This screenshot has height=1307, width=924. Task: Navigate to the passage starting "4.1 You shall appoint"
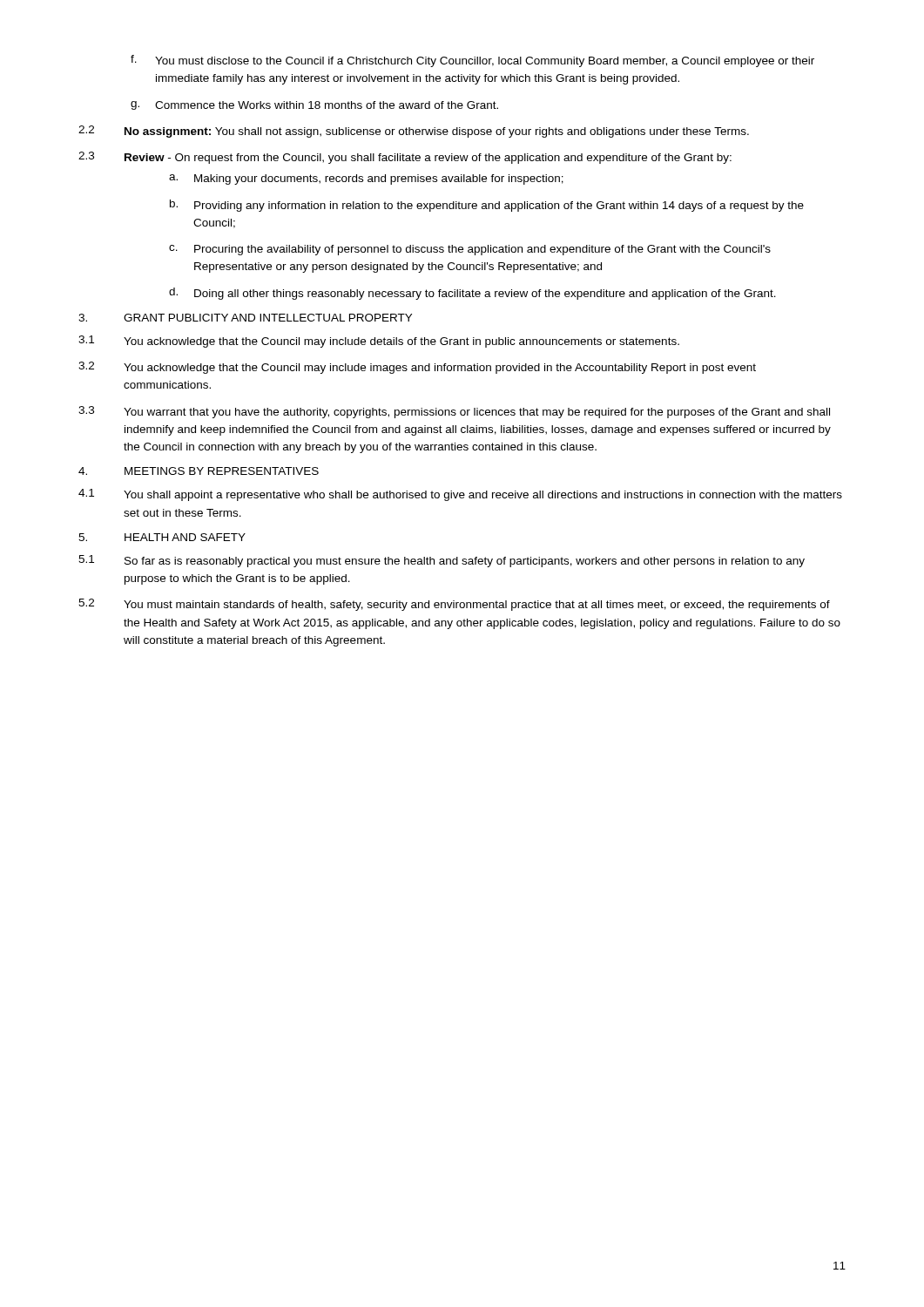pos(462,504)
